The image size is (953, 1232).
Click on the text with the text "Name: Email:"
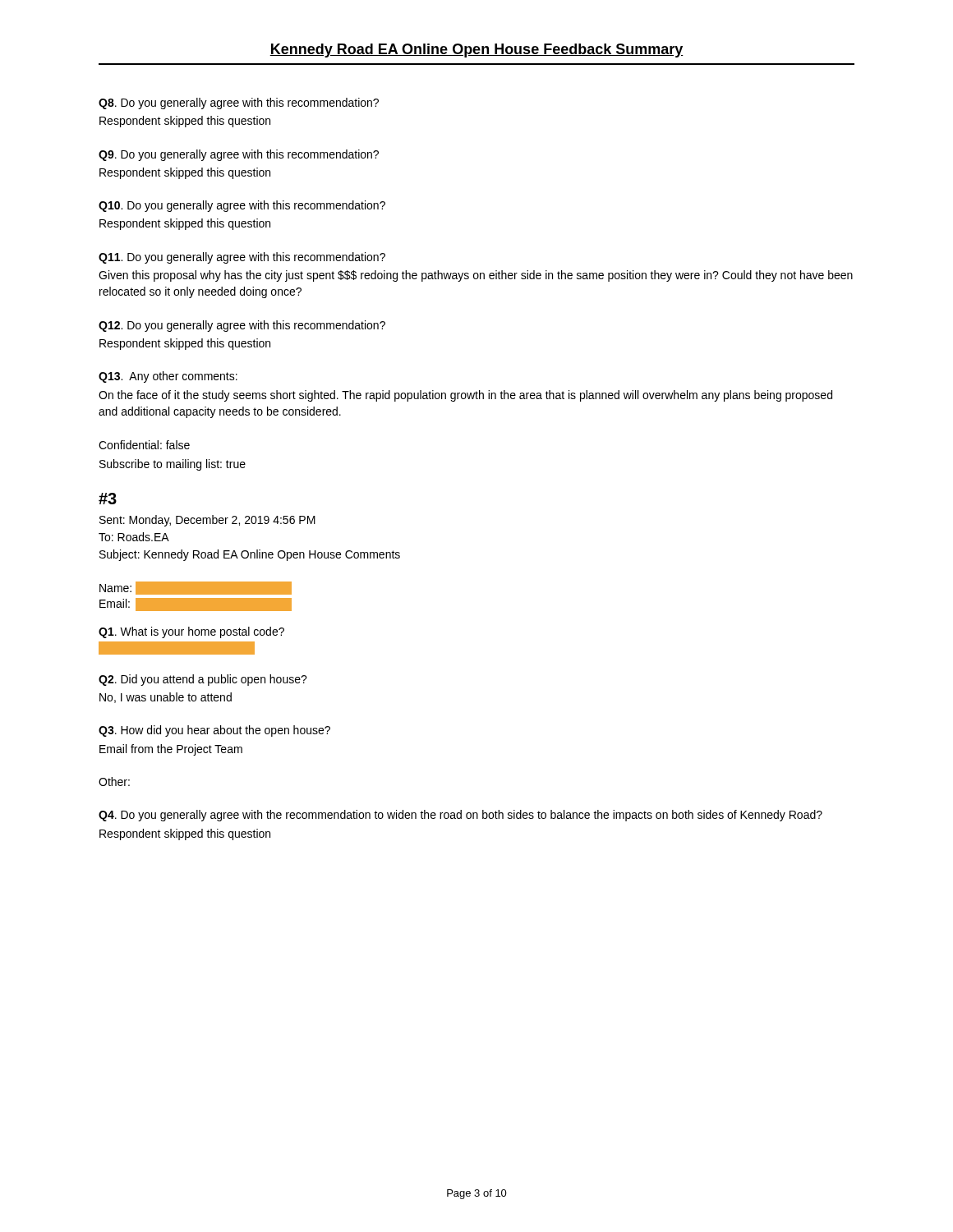coord(197,596)
